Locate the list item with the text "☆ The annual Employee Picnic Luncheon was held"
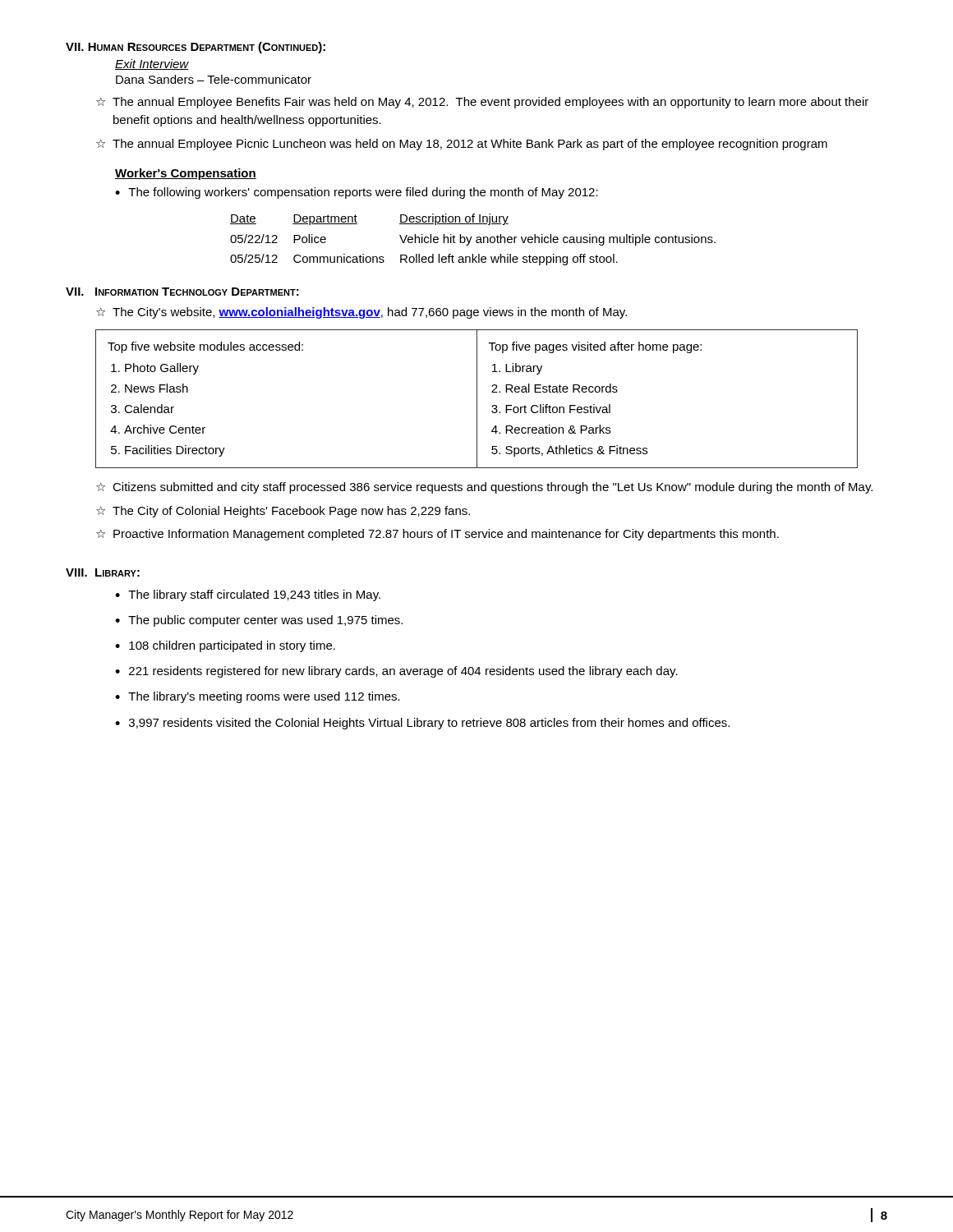Image resolution: width=953 pixels, height=1232 pixels. click(x=491, y=144)
